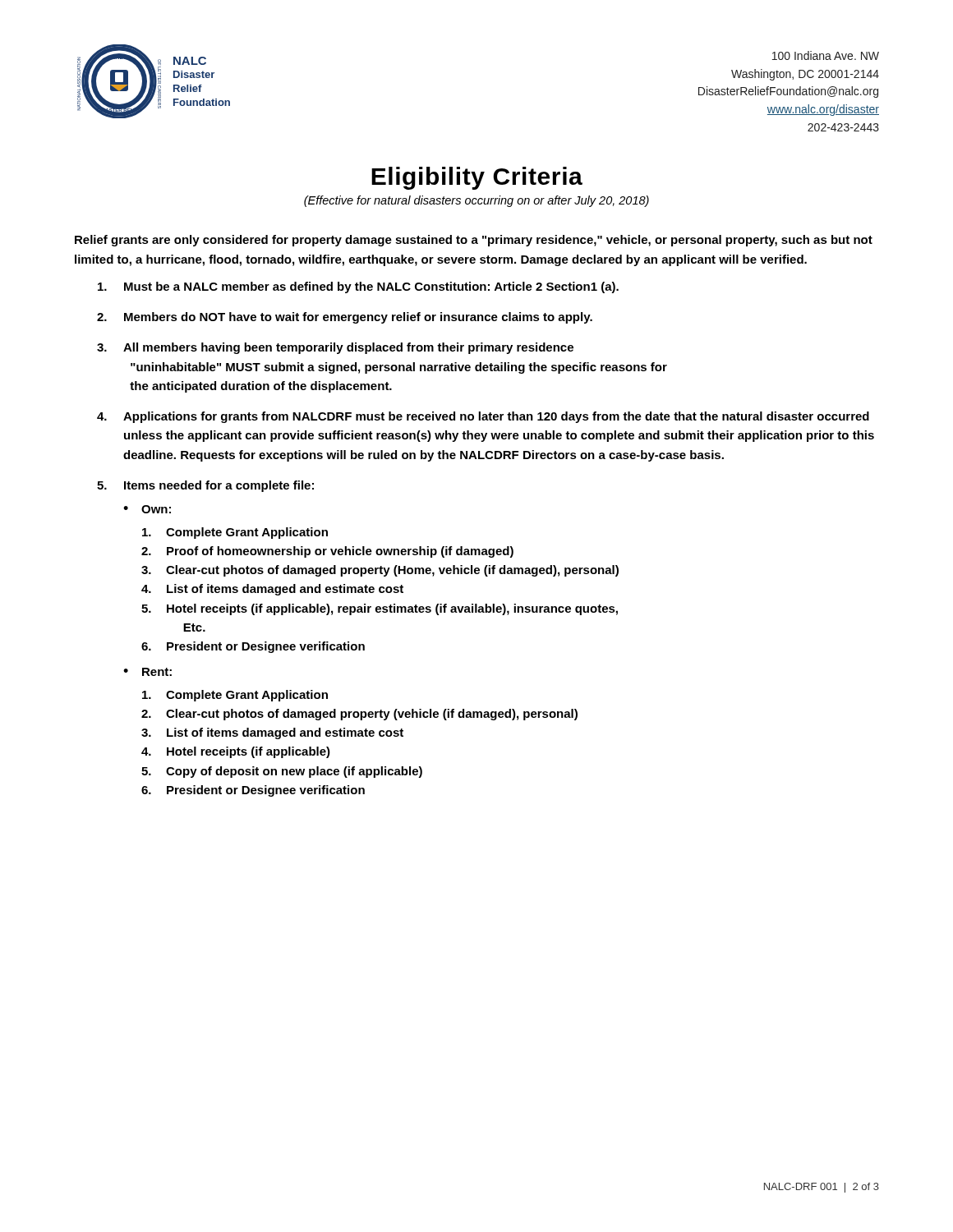Viewport: 953px width, 1232px height.
Task: Click on the list item containing "2. Members do NOT have"
Action: click(488, 317)
